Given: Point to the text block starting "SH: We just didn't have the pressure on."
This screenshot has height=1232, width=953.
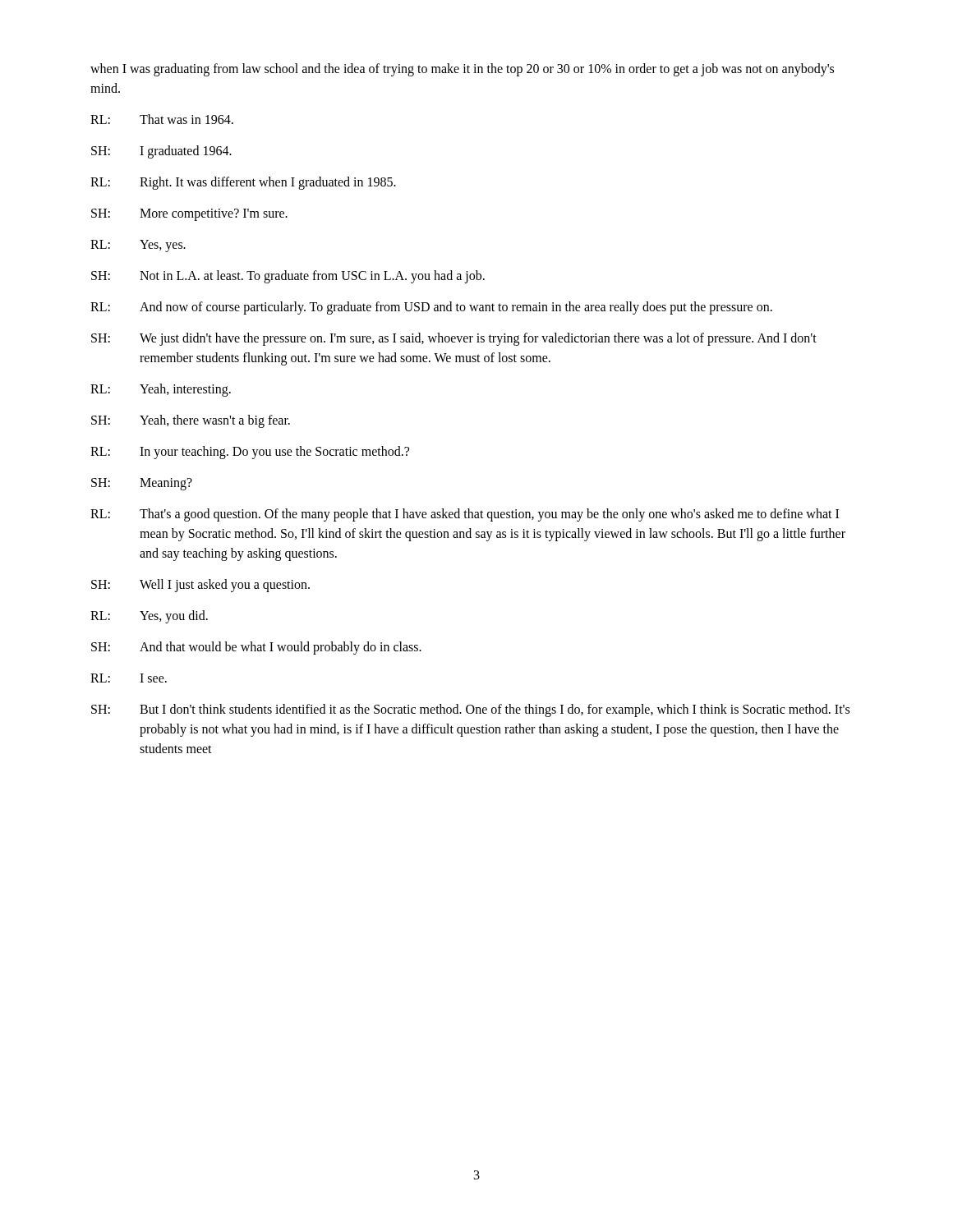Looking at the screenshot, I should coord(476,348).
